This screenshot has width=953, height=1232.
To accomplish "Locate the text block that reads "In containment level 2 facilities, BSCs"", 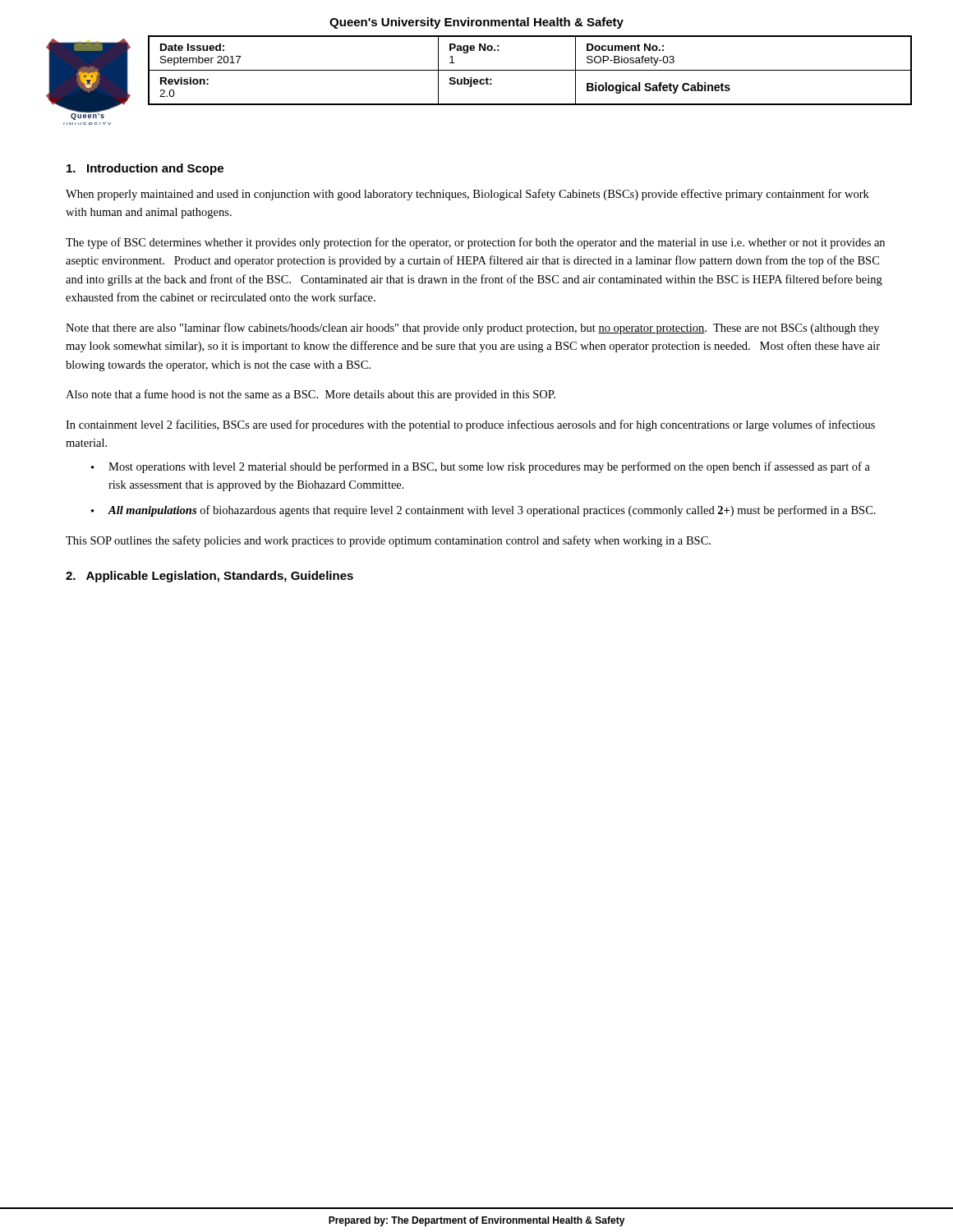I will [x=471, y=434].
